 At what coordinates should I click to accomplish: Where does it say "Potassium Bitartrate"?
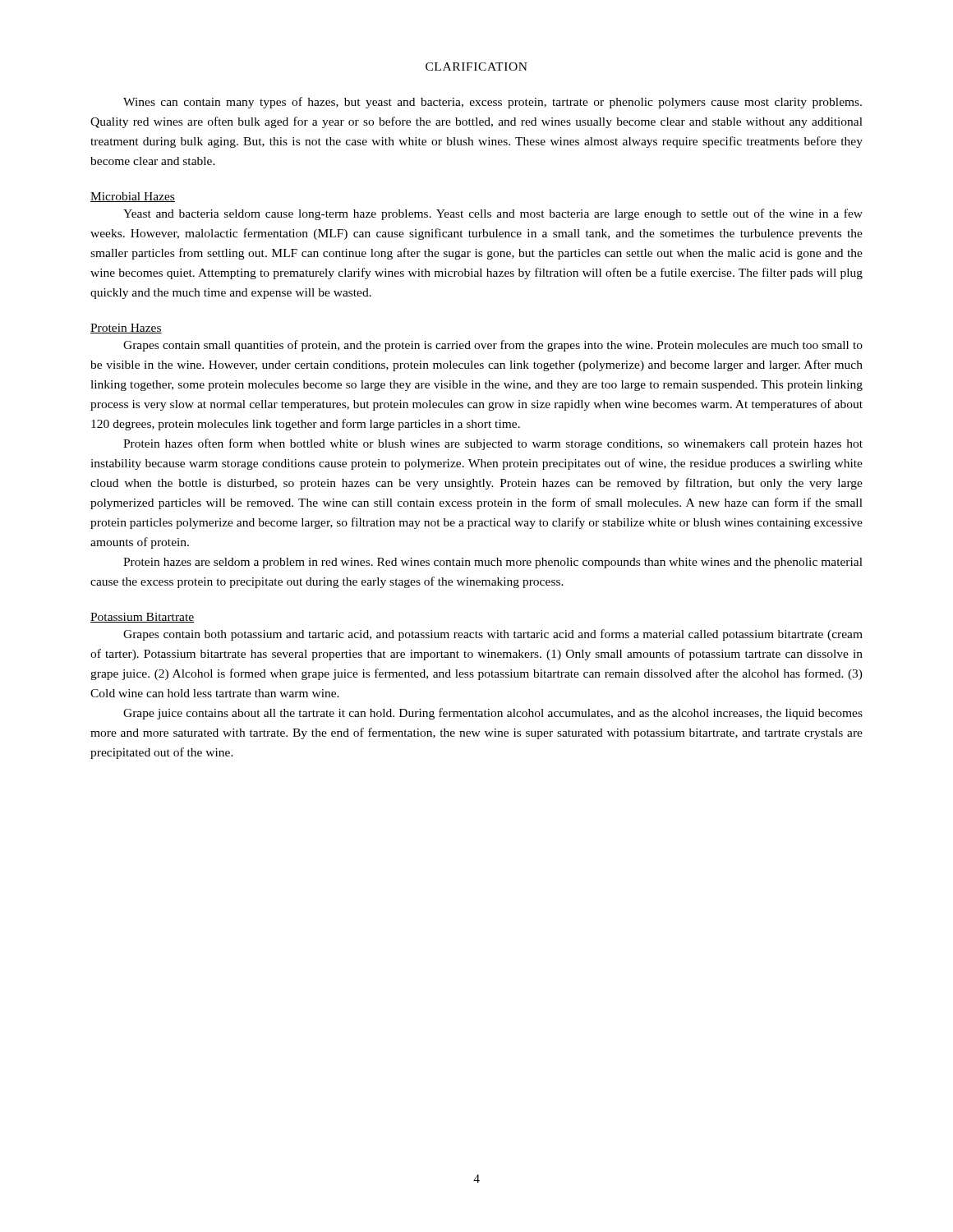click(142, 617)
